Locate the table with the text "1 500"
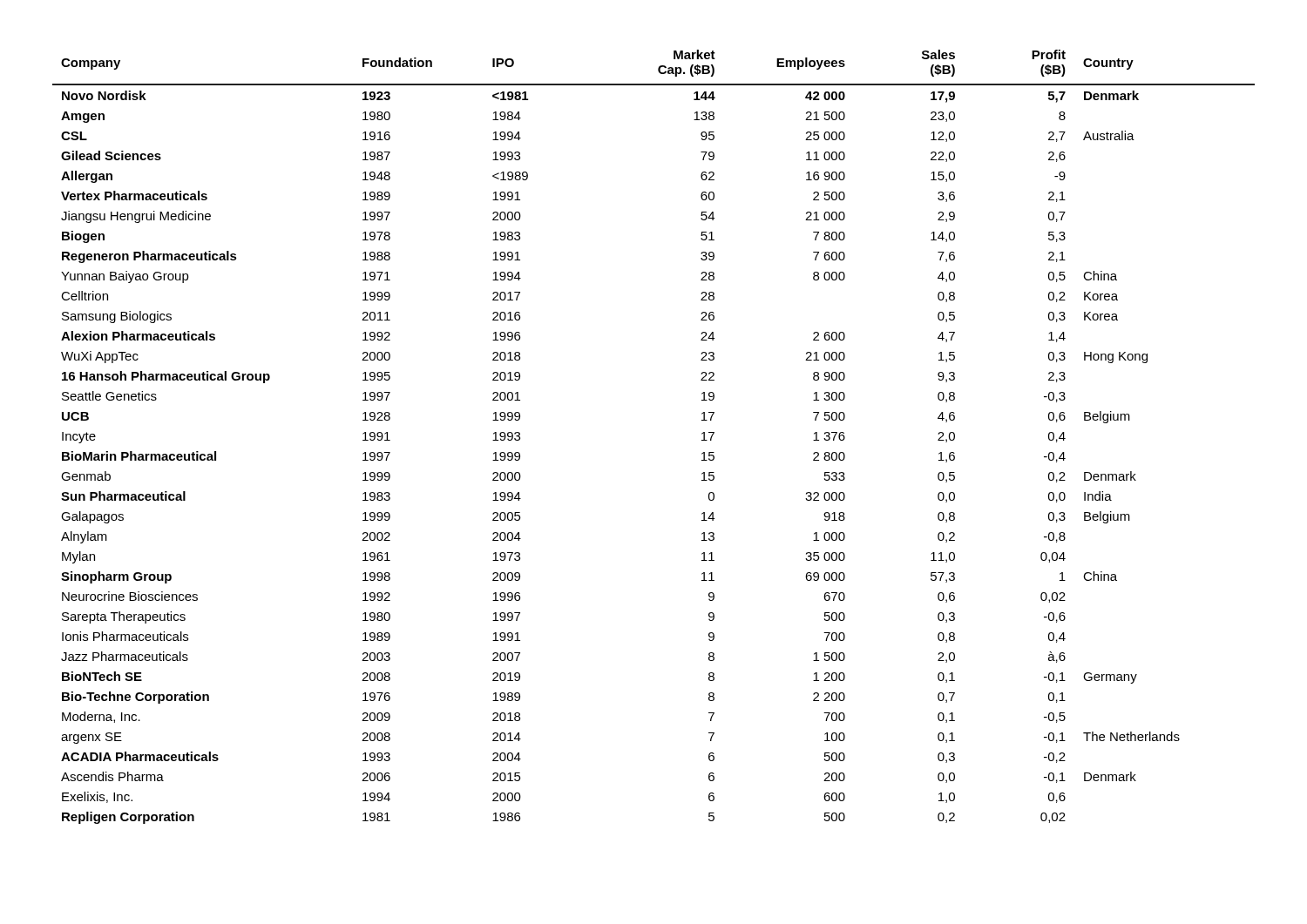The width and height of the screenshot is (1307, 924). coord(654,434)
